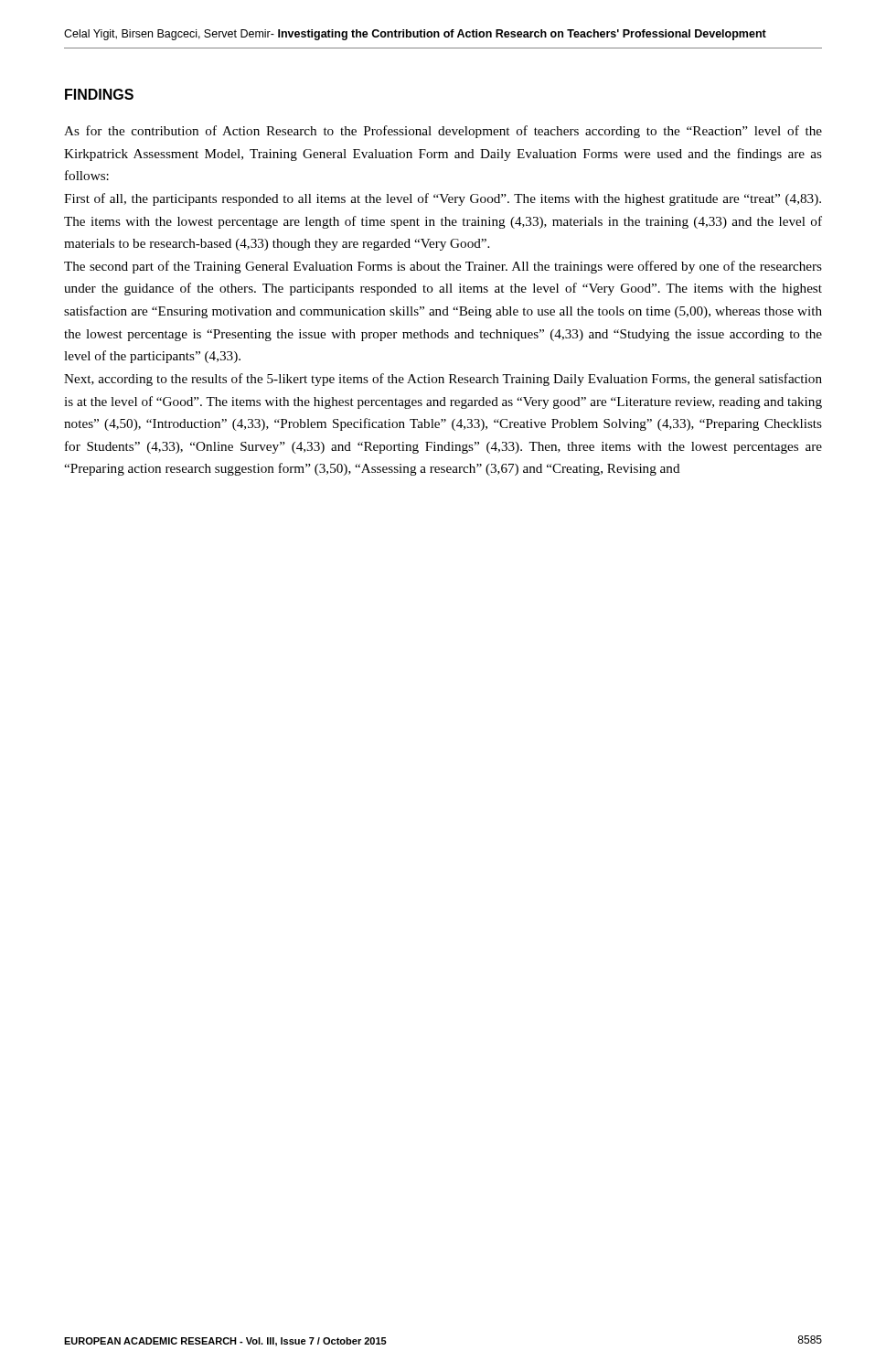The width and height of the screenshot is (886, 1372).
Task: Find the passage starting "First of all, the participants responded to all"
Action: (443, 221)
